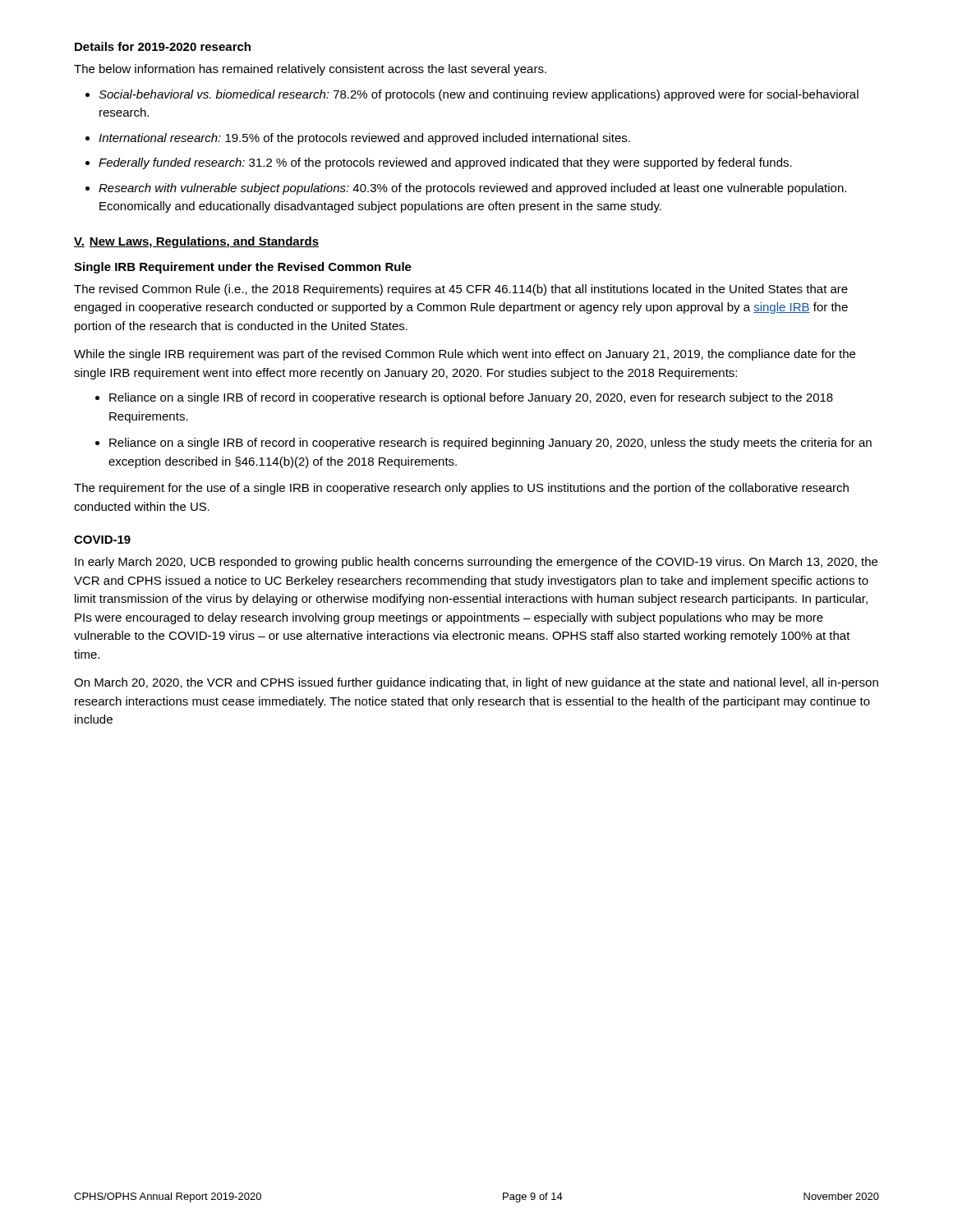Screen dimensions: 1232x953
Task: Locate the list item that says "Social-behavioral vs. biomedical research: 78.2%"
Action: point(479,103)
